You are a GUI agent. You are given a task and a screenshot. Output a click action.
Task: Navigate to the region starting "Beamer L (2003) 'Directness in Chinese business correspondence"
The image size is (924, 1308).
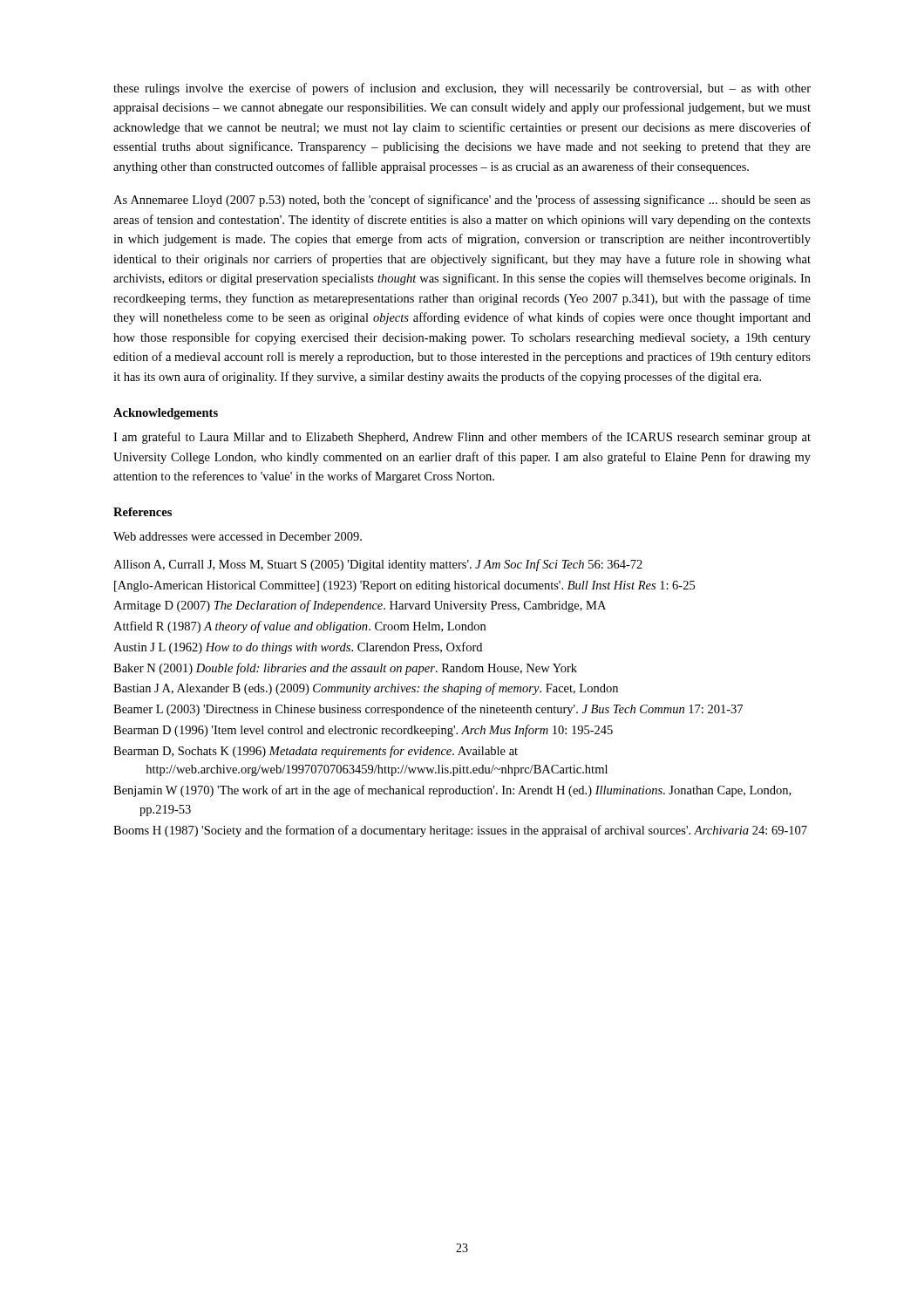coord(428,709)
